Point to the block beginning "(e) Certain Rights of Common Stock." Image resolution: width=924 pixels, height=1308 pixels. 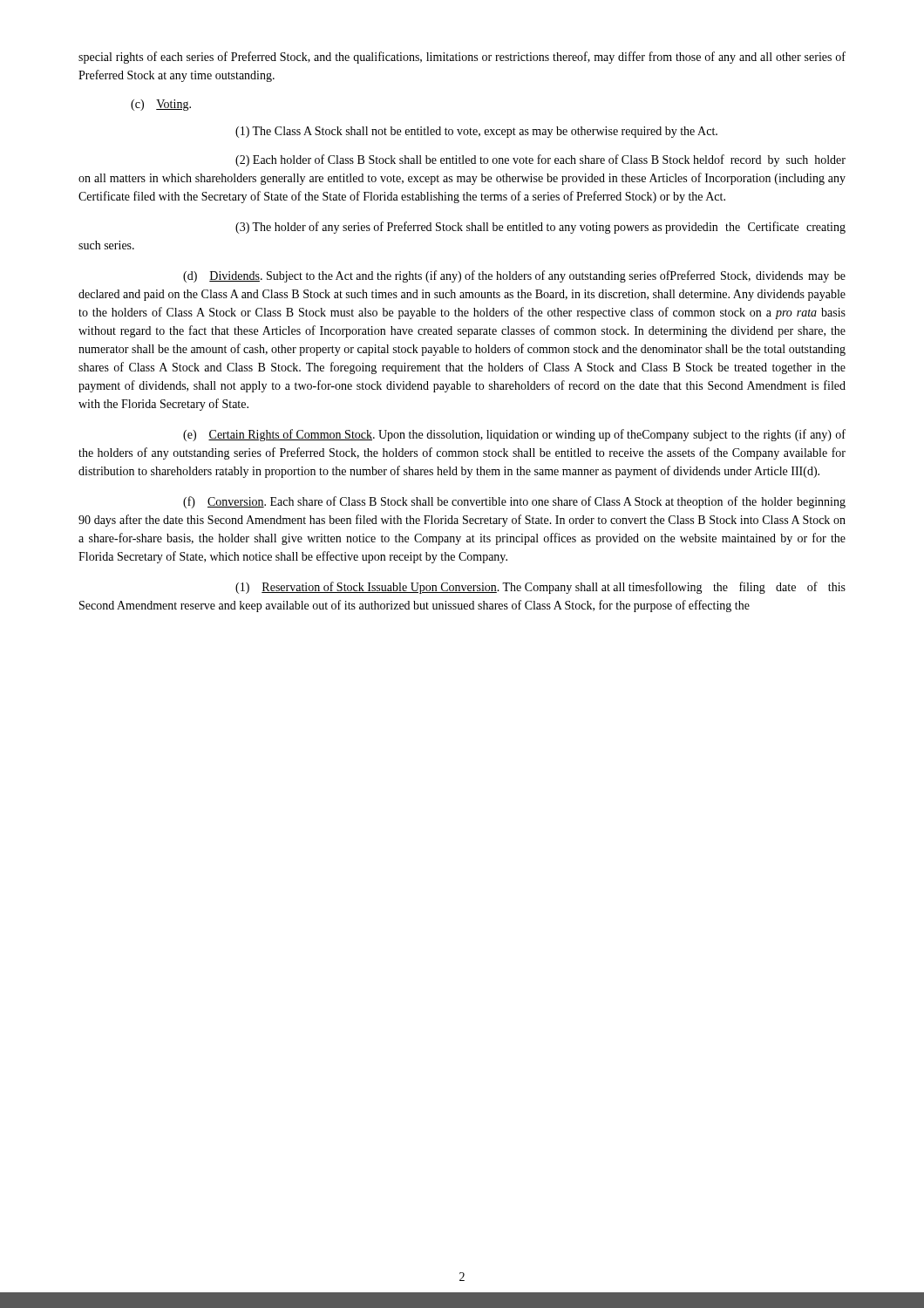point(462,452)
